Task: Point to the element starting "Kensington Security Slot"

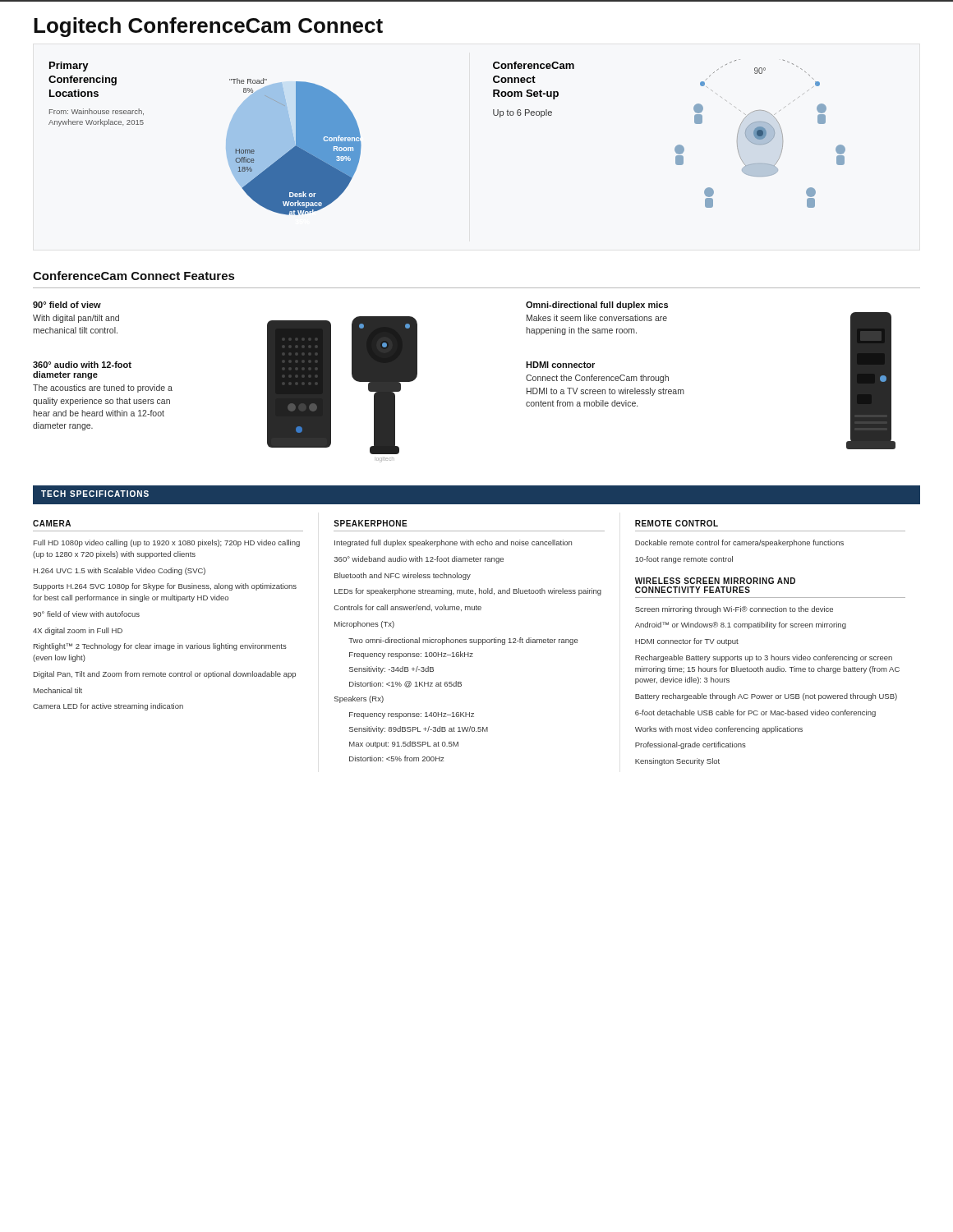Action: (x=677, y=761)
